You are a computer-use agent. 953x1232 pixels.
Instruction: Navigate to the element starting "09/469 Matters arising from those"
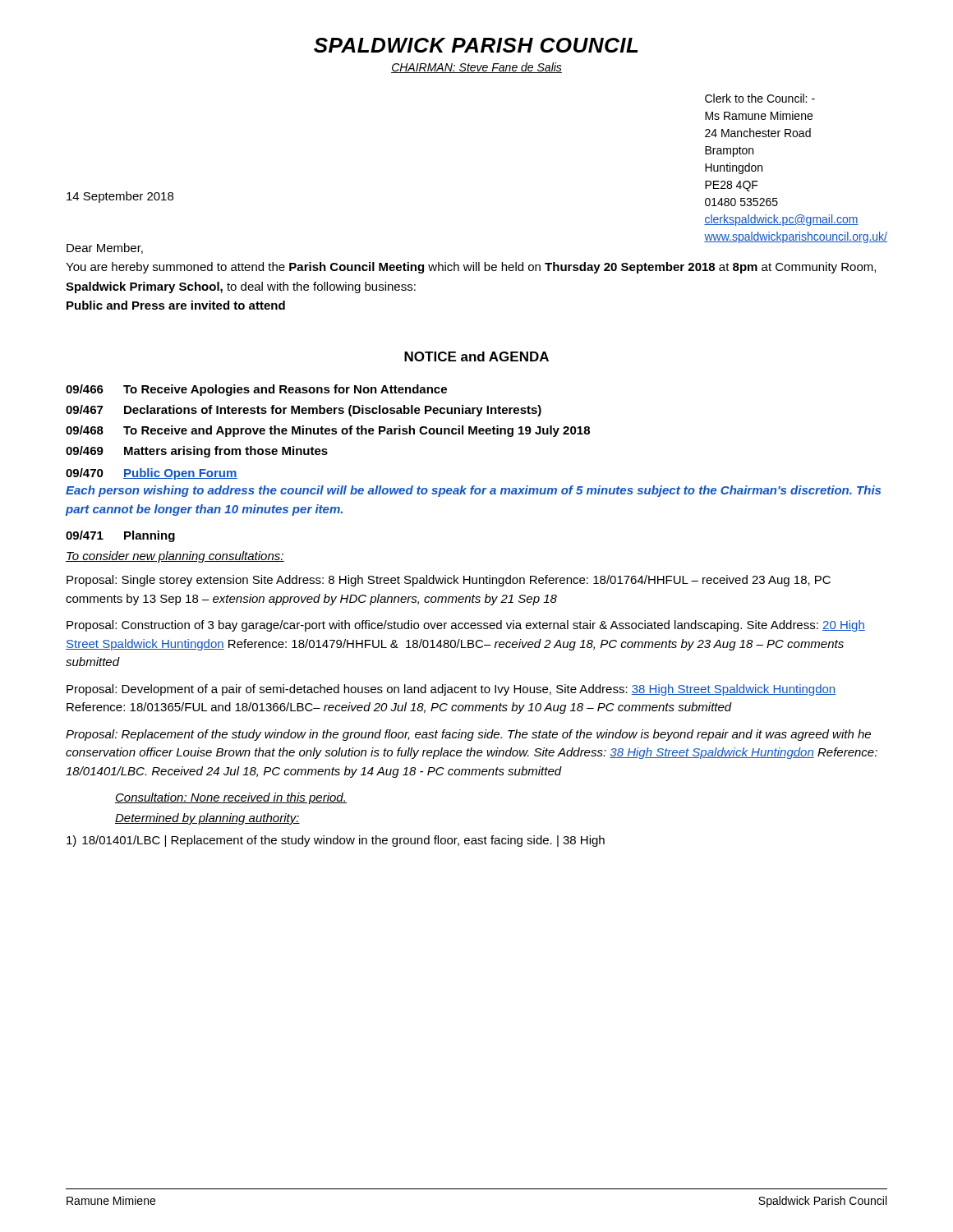coord(197,452)
